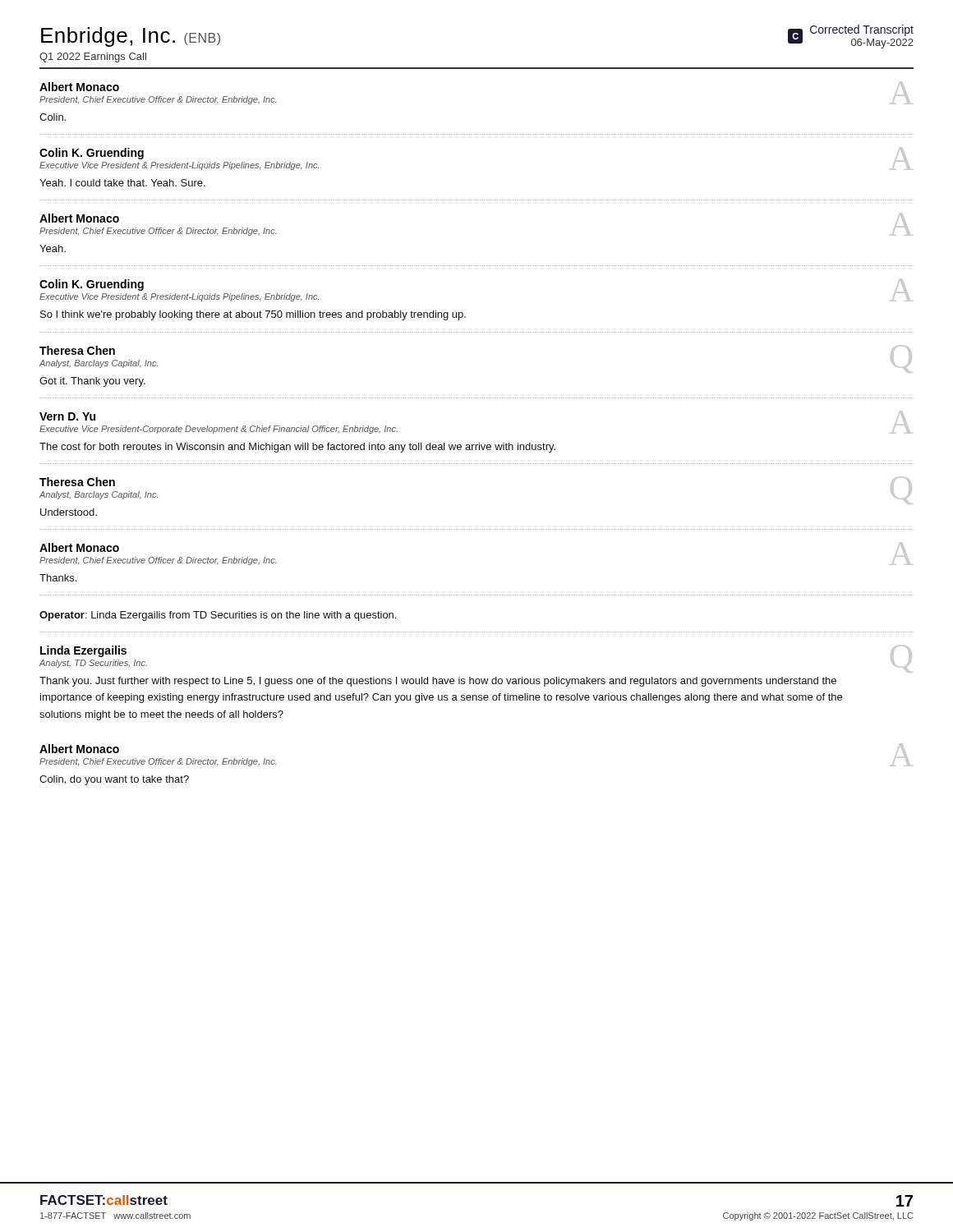The height and width of the screenshot is (1232, 953).
Task: Where does it say "Theresa Chen Analyst, Barclays Capital, Inc. Understood. Q"?
Action: click(x=95, y=492)
